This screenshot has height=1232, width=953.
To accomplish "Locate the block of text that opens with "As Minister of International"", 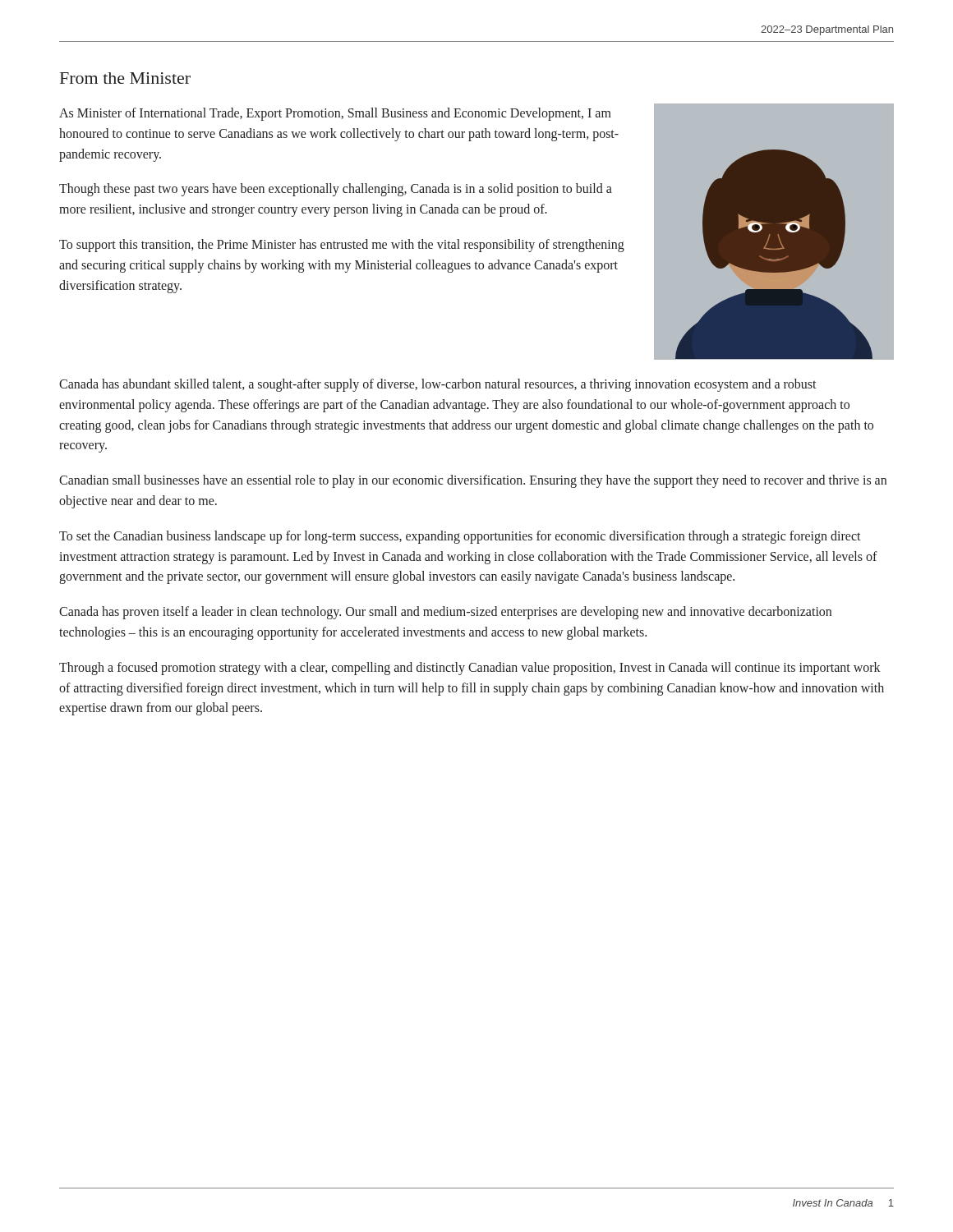I will 339,133.
